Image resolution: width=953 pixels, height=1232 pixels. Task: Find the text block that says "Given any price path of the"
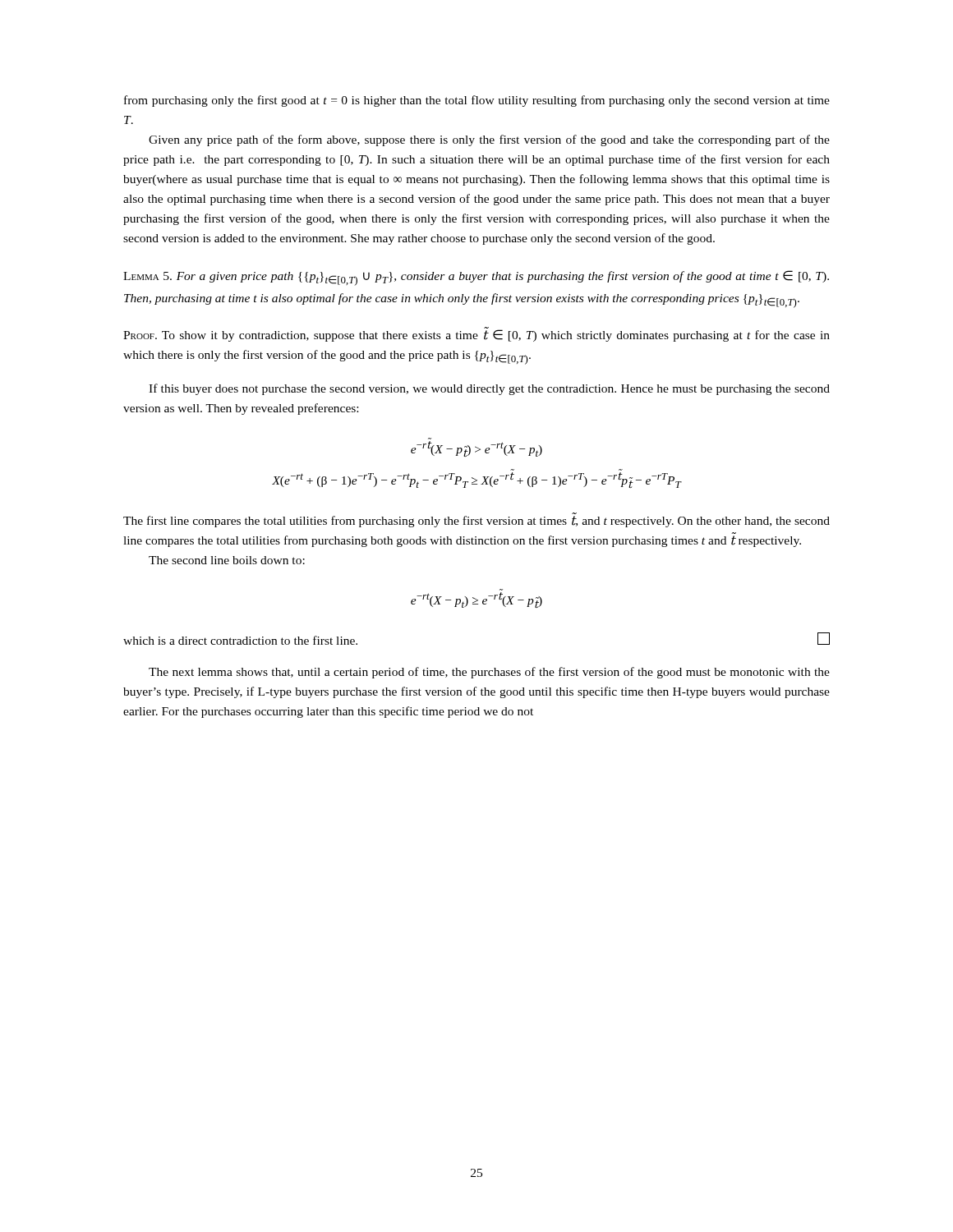coord(476,189)
